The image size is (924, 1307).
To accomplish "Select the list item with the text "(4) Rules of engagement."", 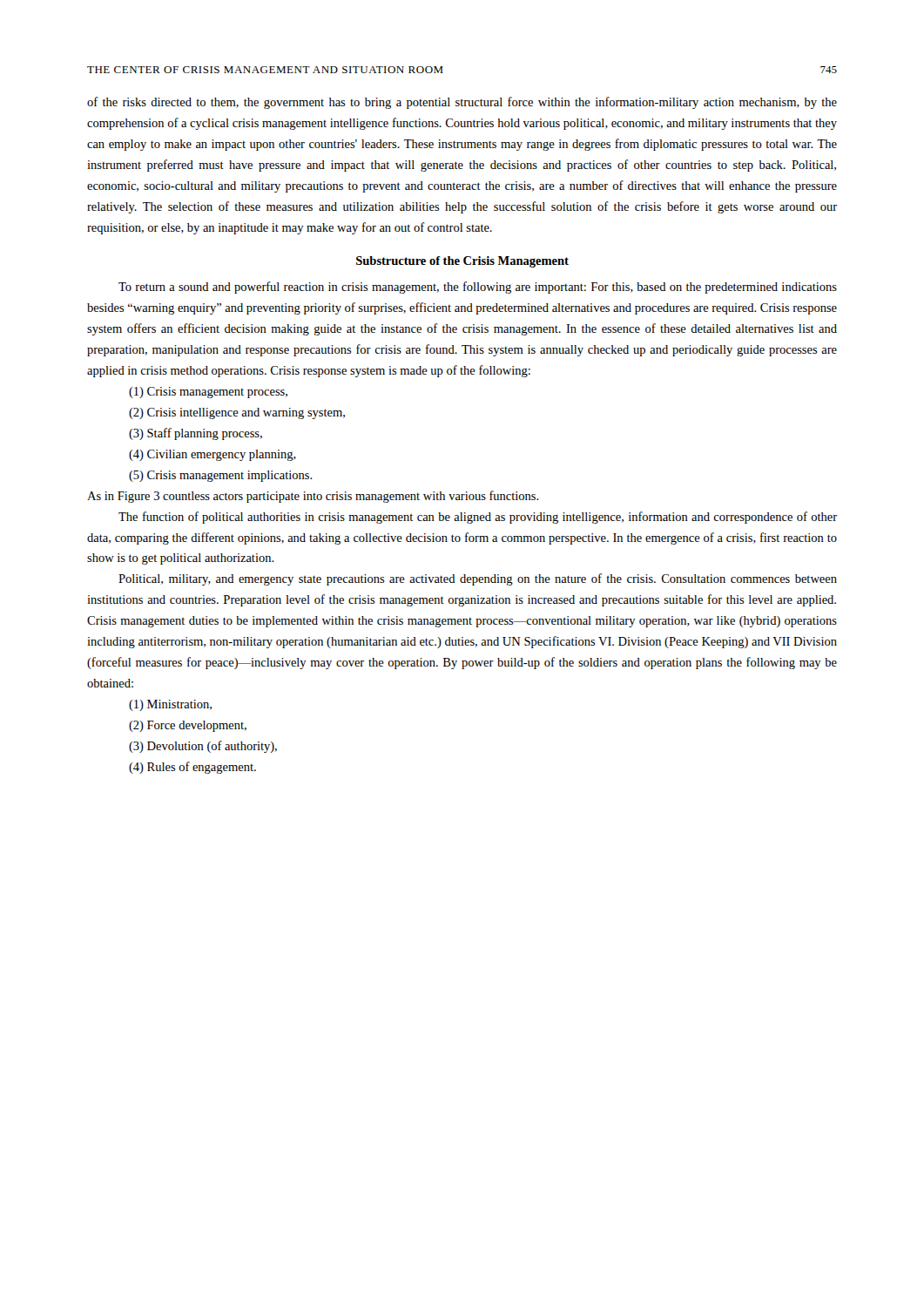I will [x=193, y=766].
